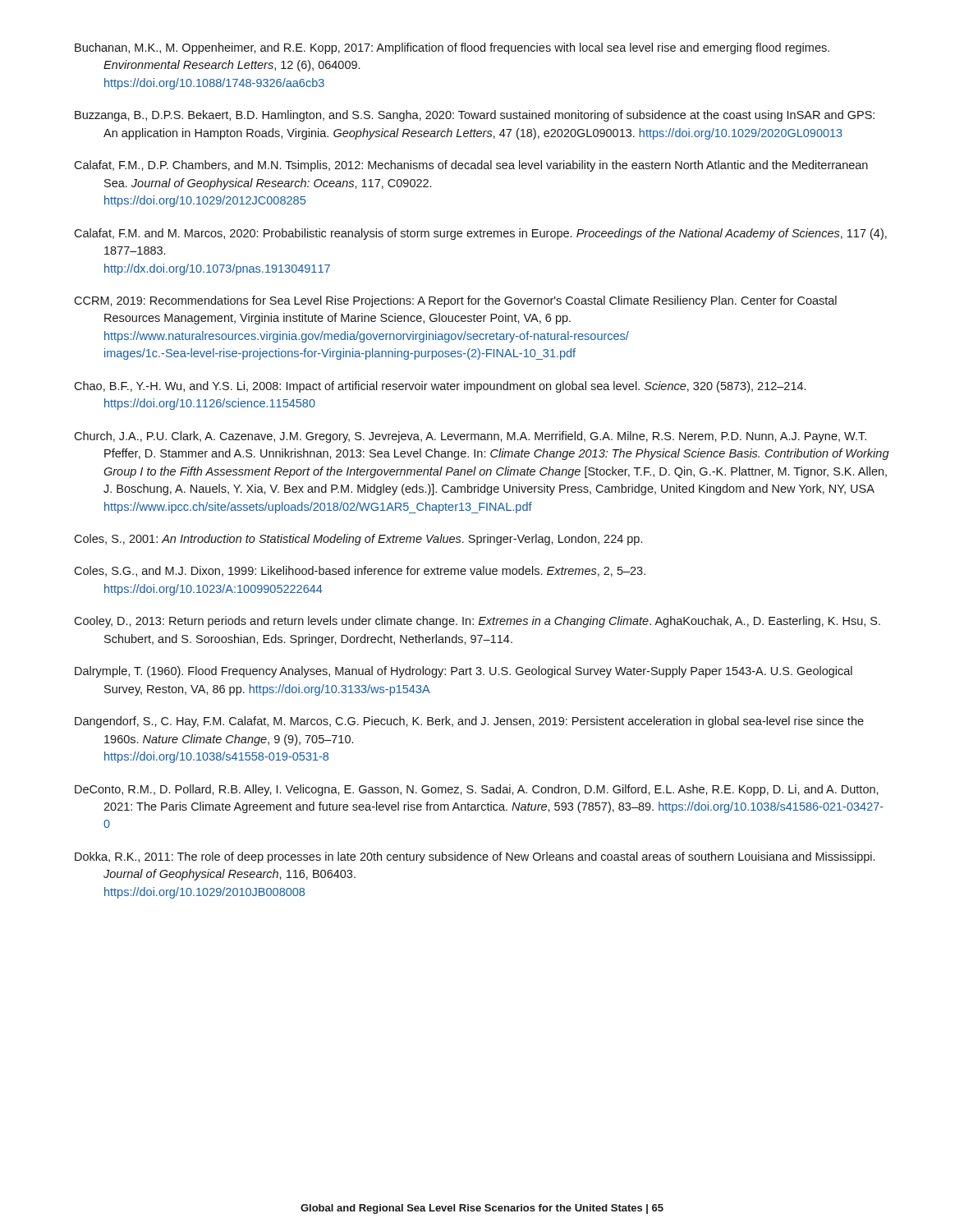Viewport: 964px width, 1232px height.
Task: Find the list item containing "Dalrymple, T. (1960). Flood Frequency"
Action: pyautogui.click(x=463, y=680)
